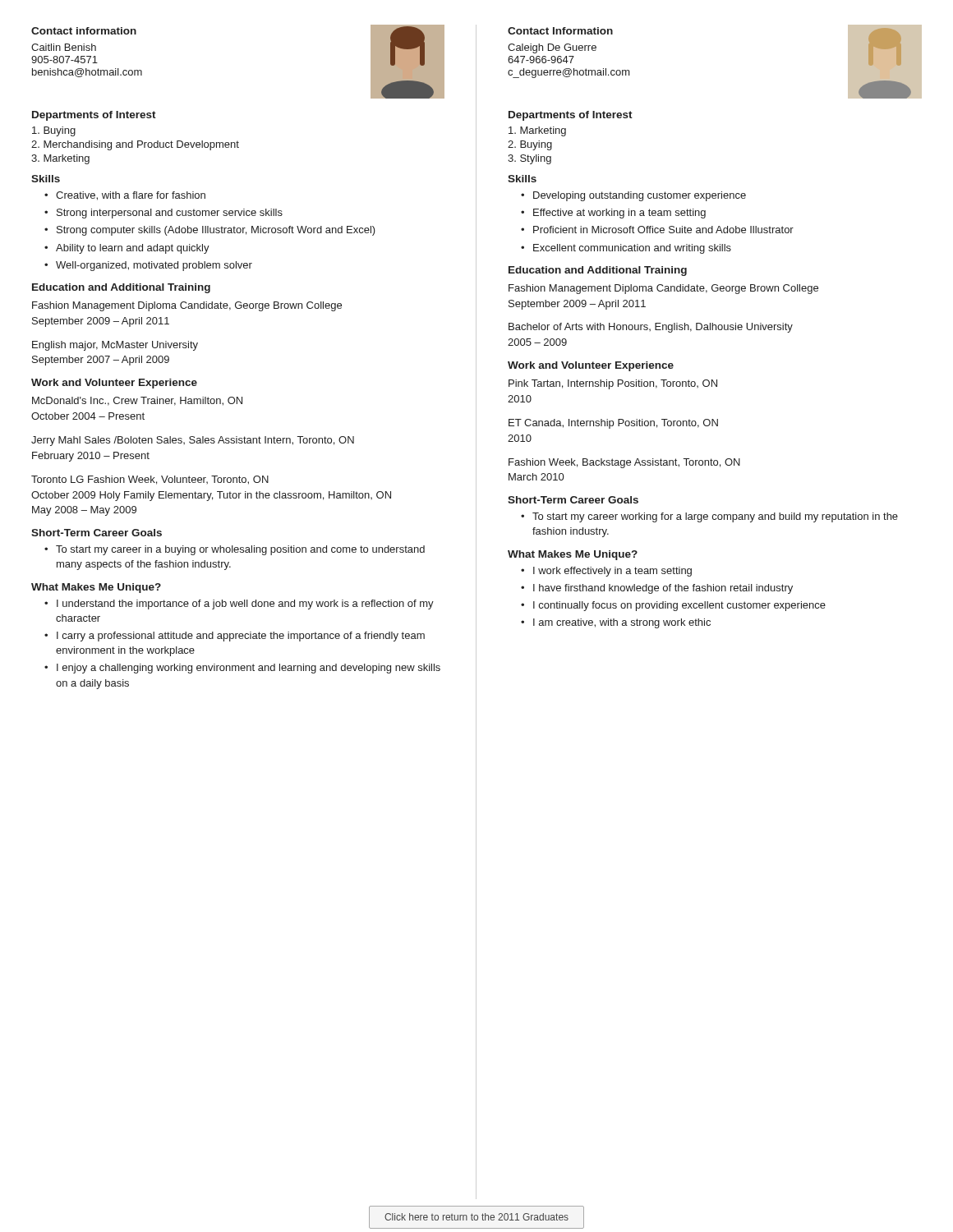Navigate to the passage starting "Strong computer skills (Adobe"
This screenshot has height=1232, width=953.
pyautogui.click(x=216, y=230)
